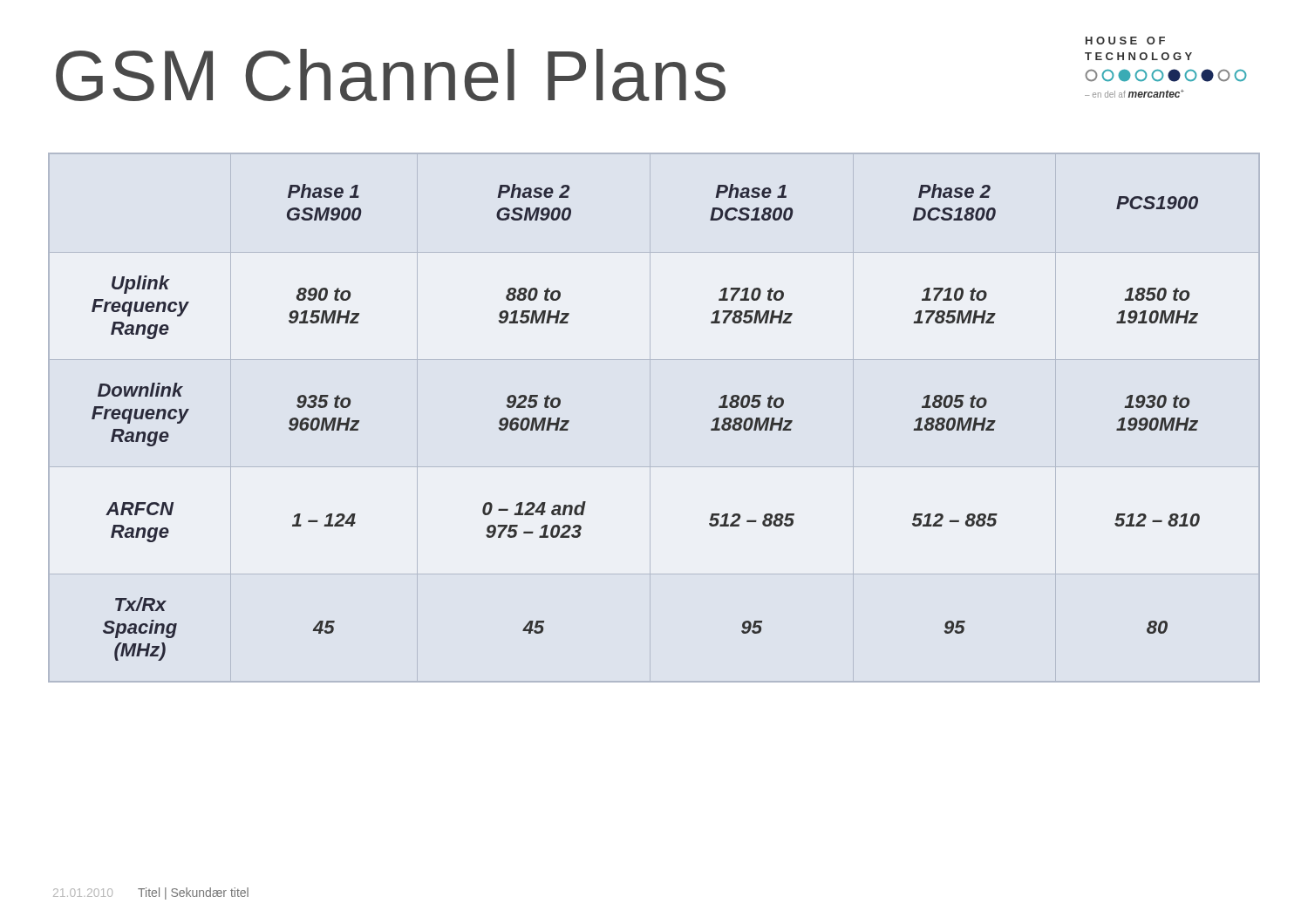This screenshot has width=1308, height=924.
Task: Select the logo
Action: coord(1166,67)
